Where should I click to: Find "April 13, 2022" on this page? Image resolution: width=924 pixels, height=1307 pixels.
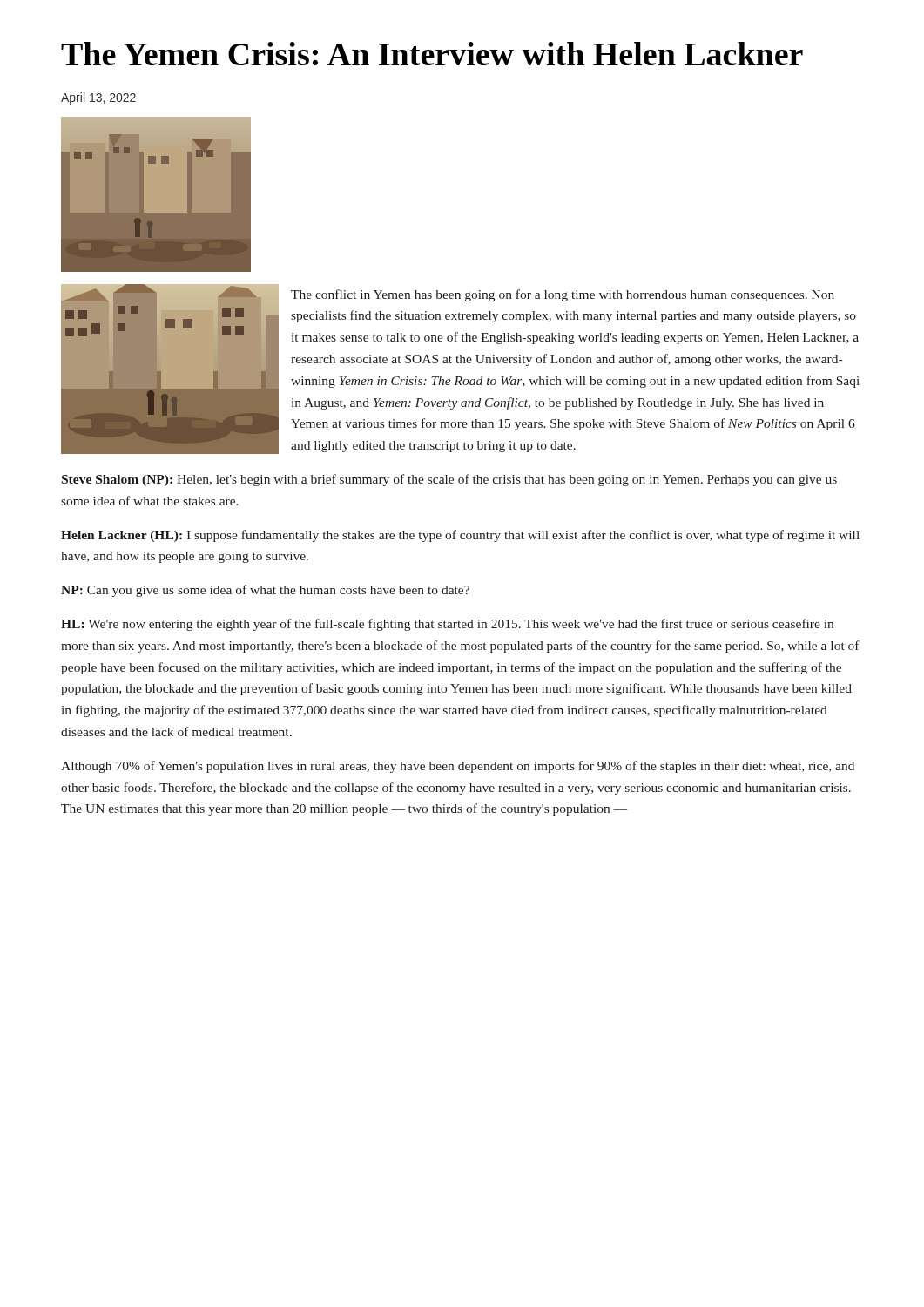99,97
